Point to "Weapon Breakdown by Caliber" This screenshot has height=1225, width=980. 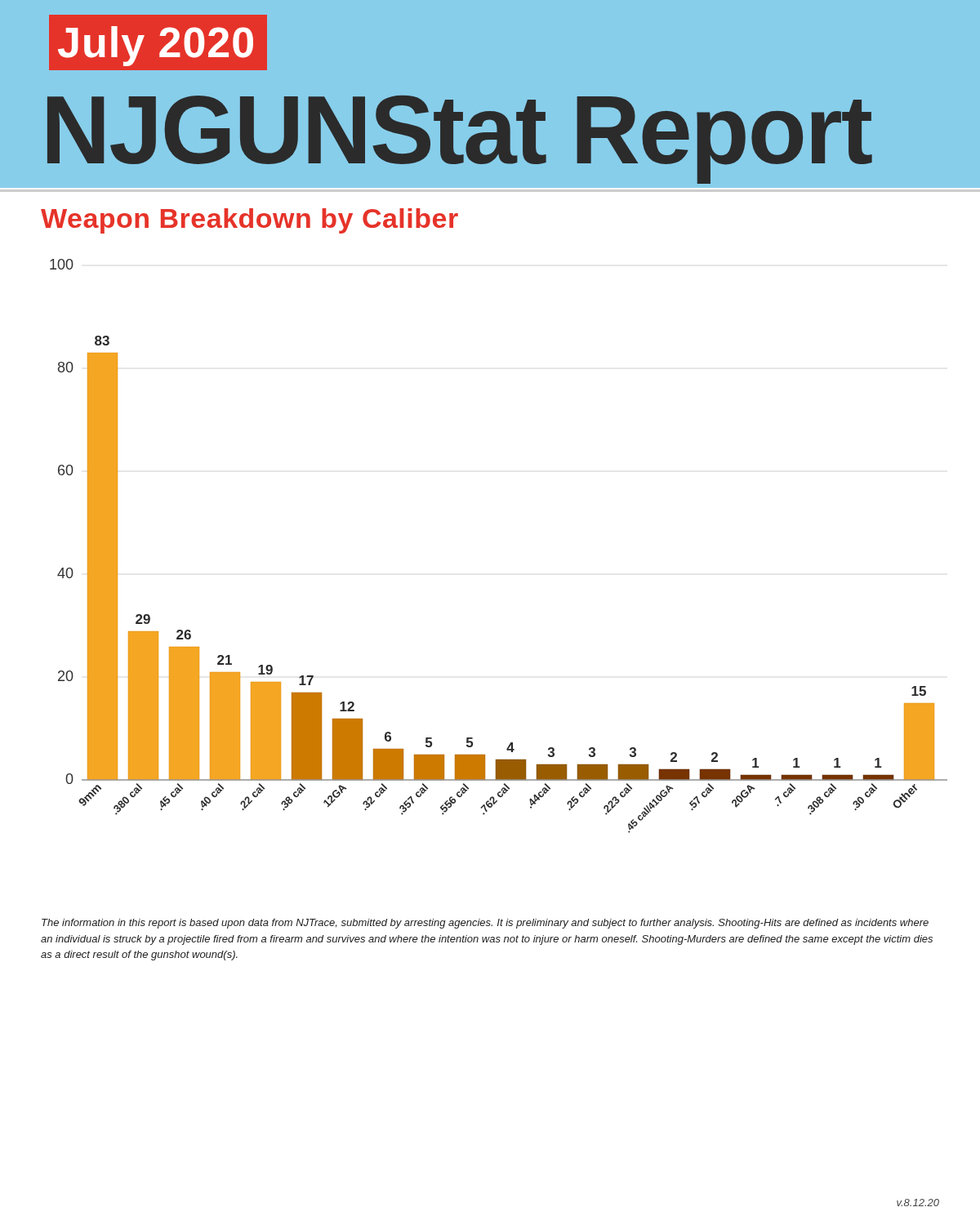[250, 218]
